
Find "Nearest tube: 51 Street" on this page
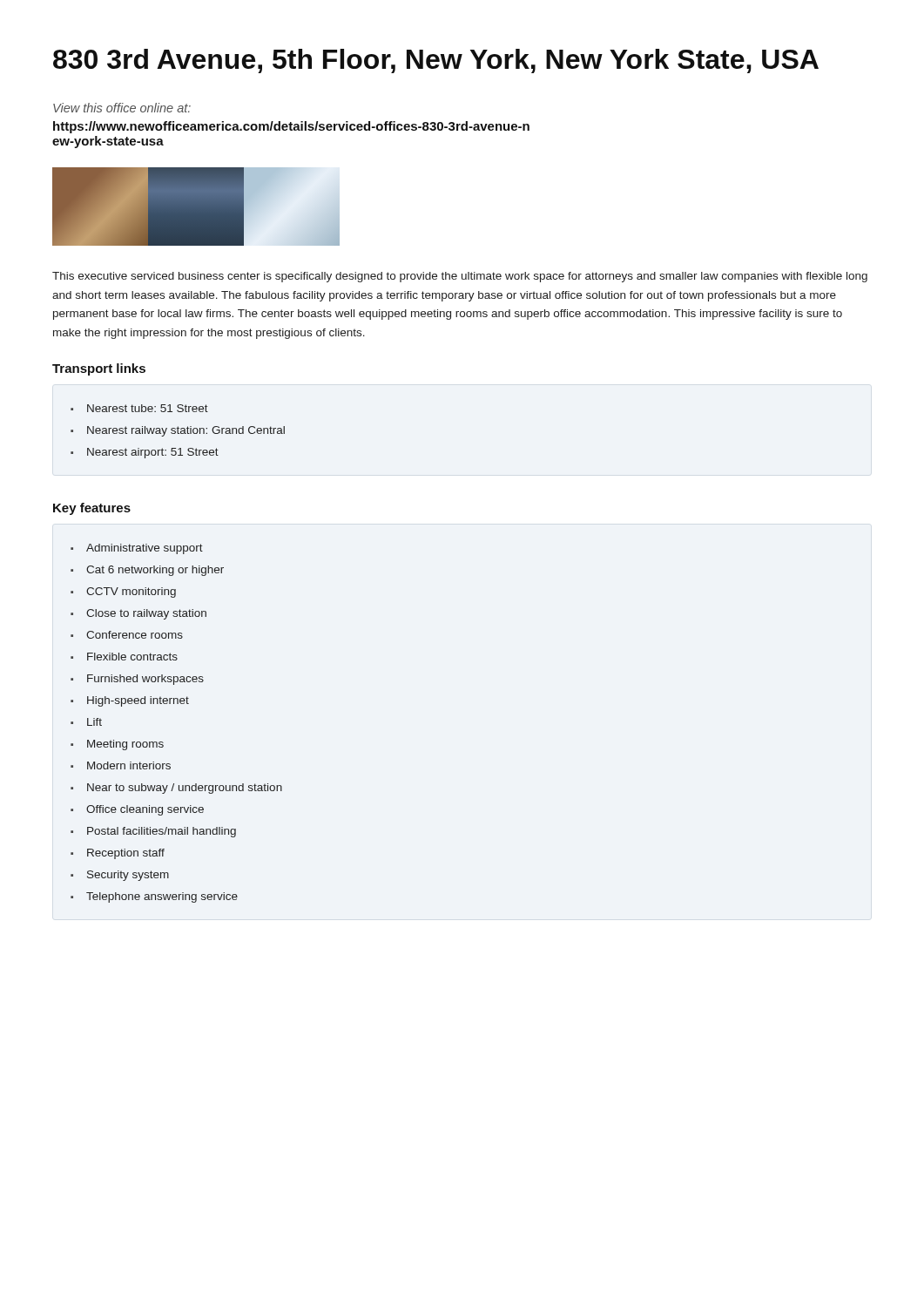click(147, 409)
